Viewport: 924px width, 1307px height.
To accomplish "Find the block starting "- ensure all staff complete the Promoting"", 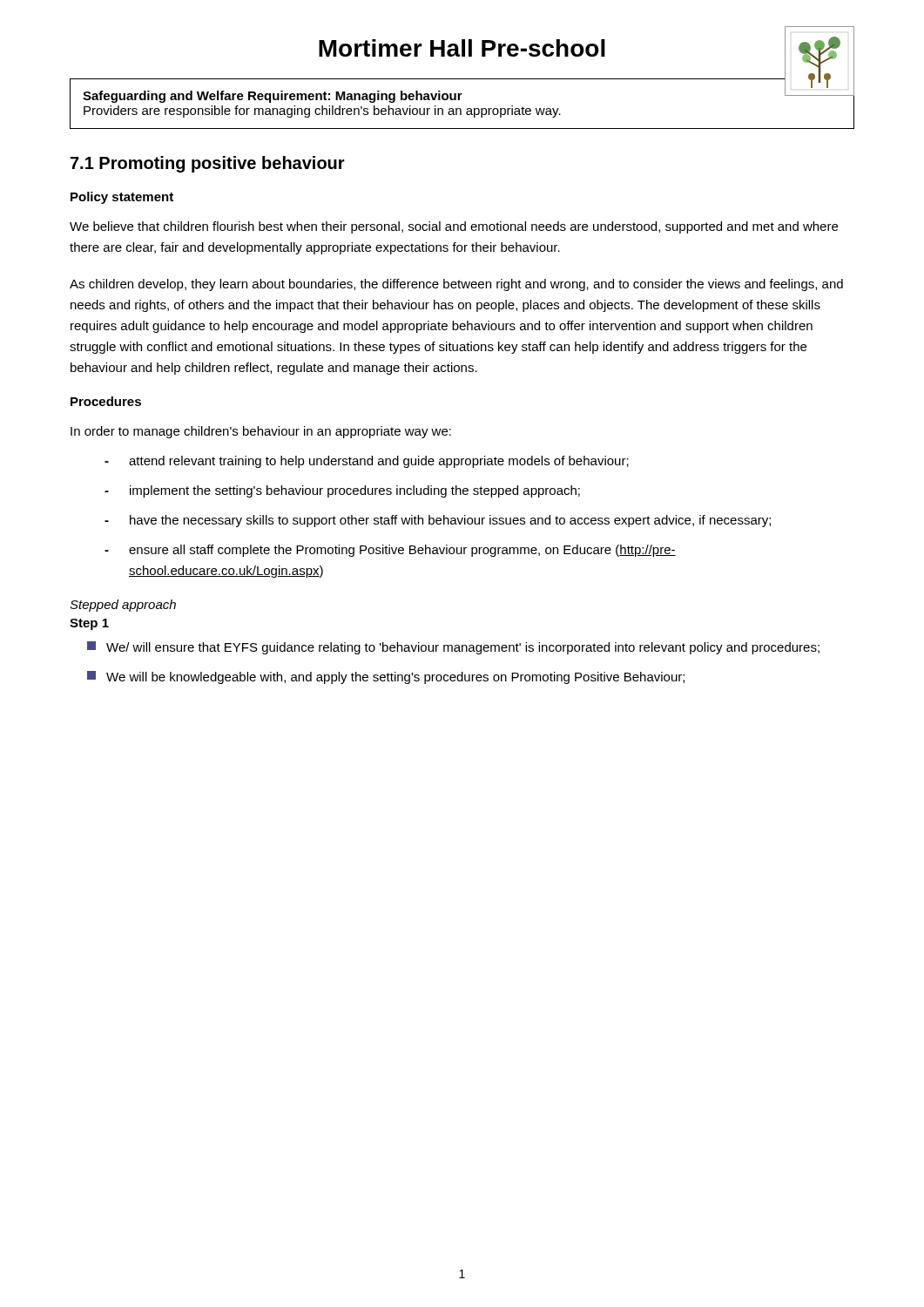I will click(x=479, y=560).
